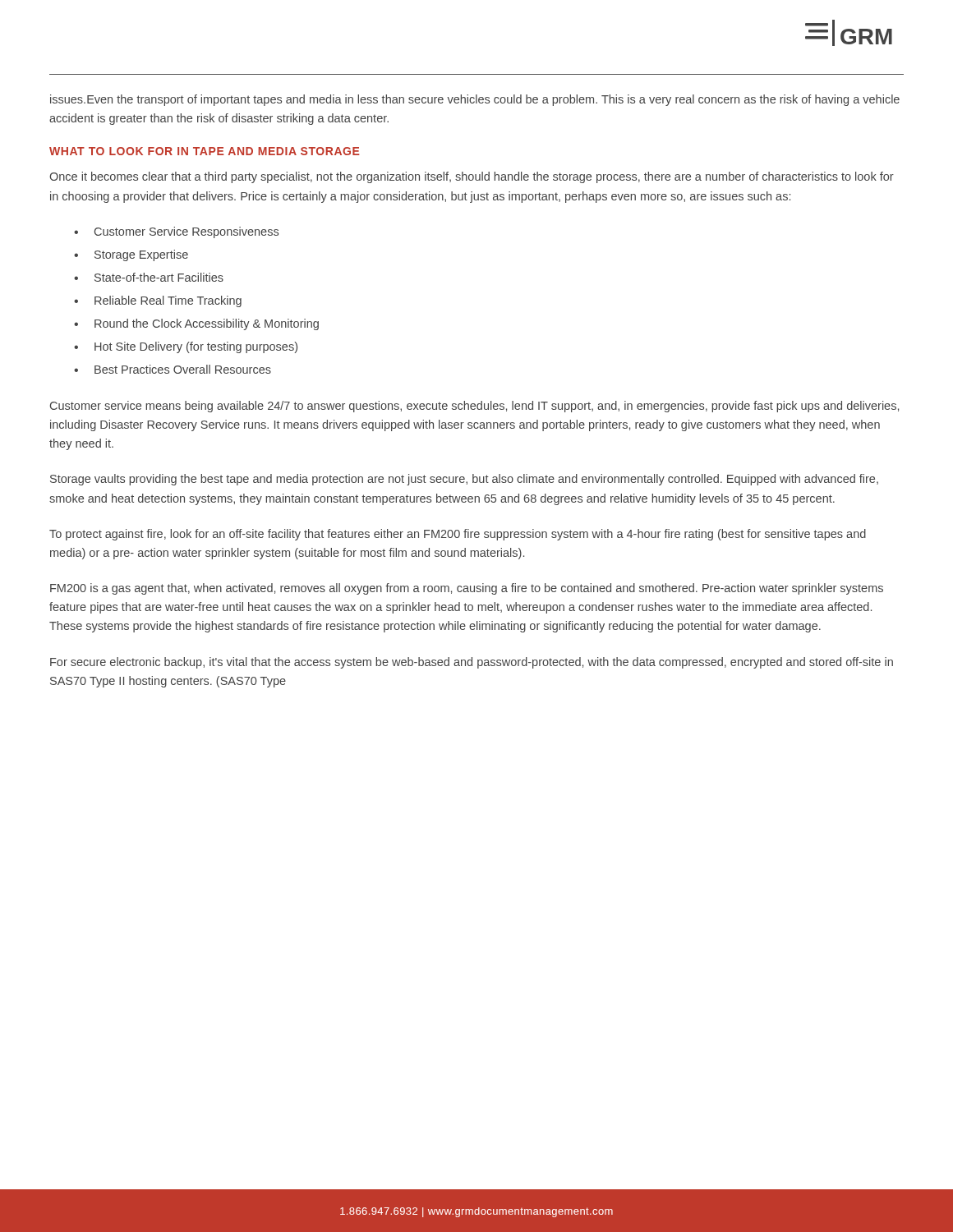Click on the list item containing "•Storage Expertise"
This screenshot has width=953, height=1232.
click(x=131, y=255)
